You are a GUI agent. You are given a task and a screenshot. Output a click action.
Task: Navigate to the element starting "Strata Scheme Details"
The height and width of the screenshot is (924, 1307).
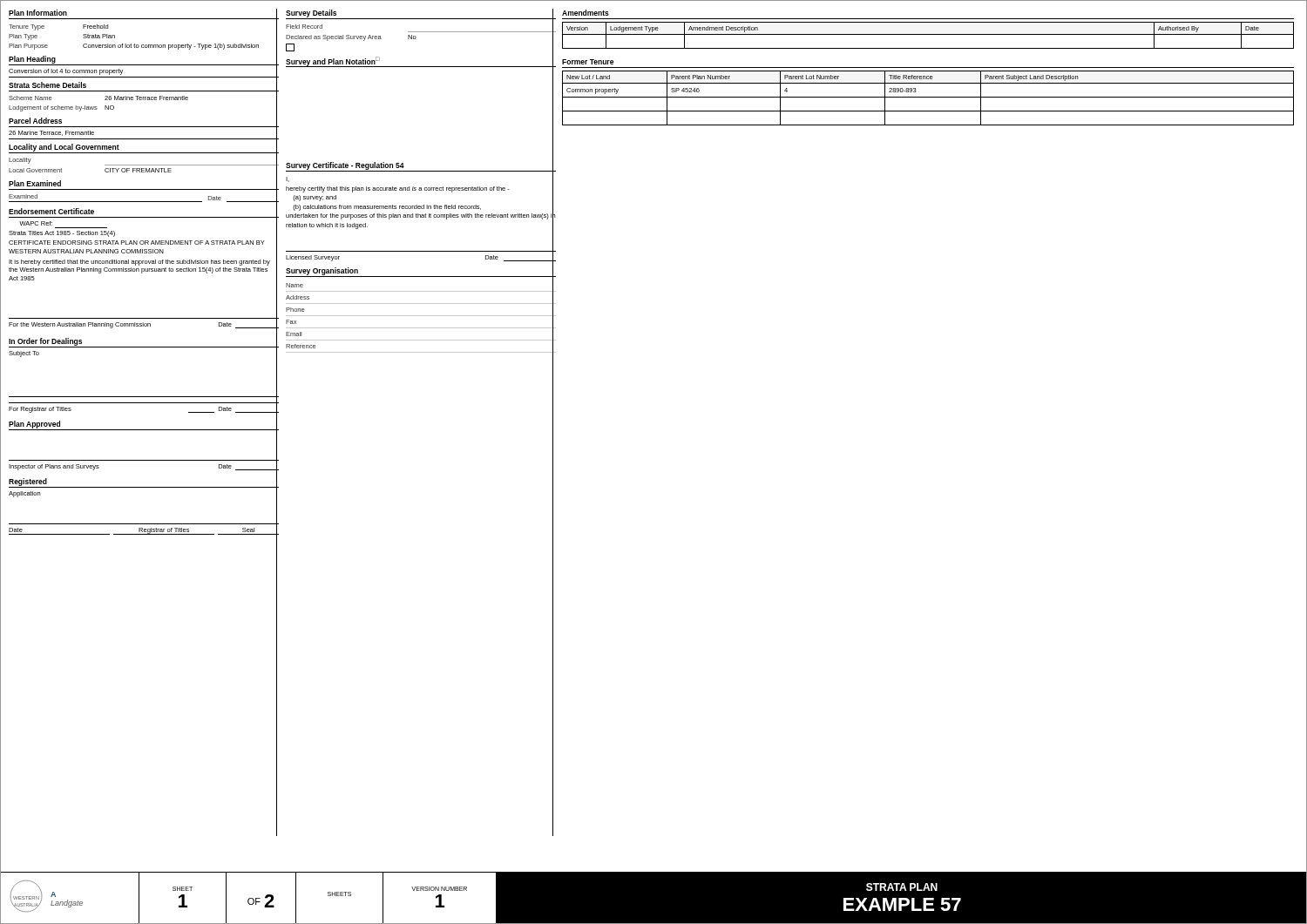48,85
